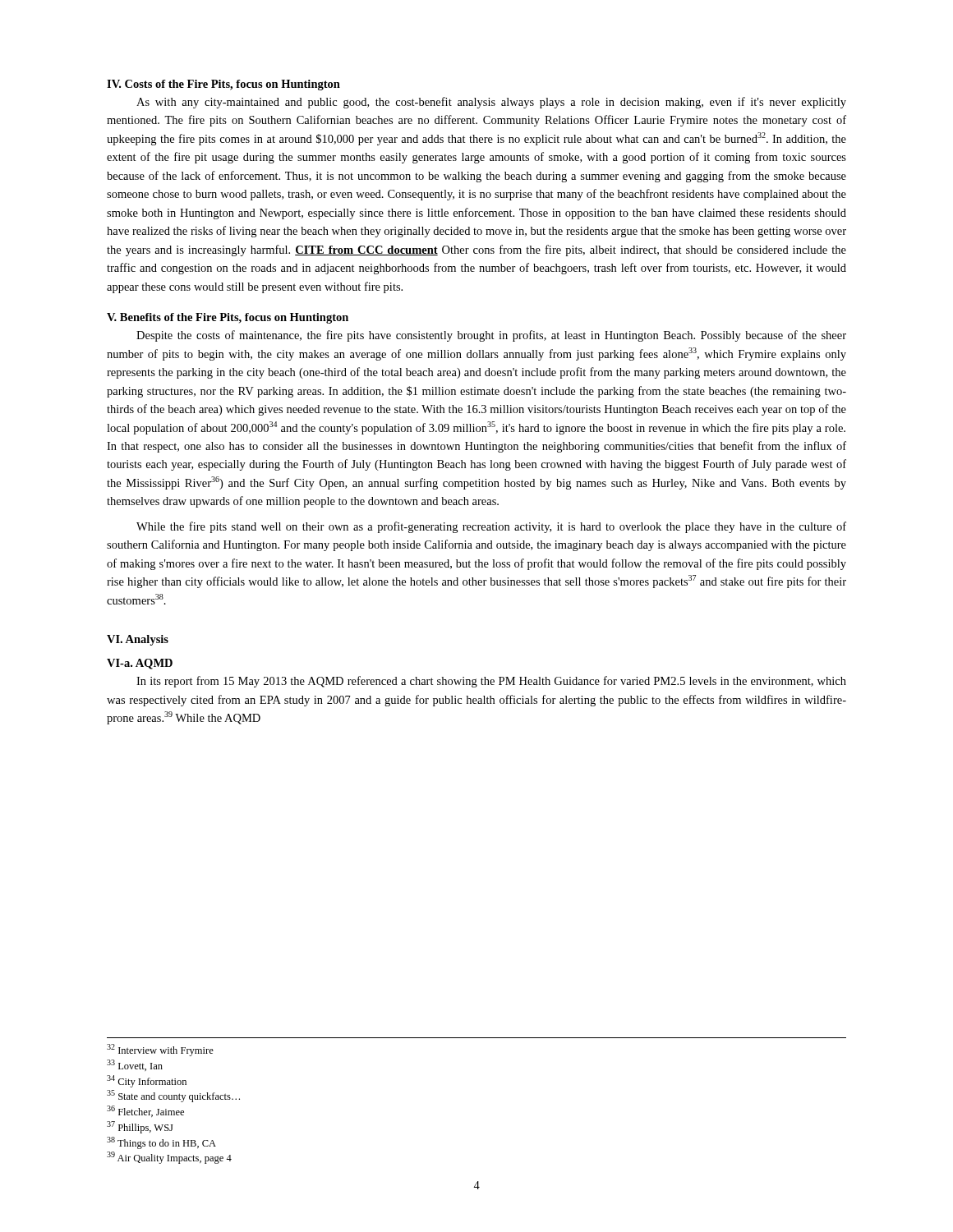Point to the region starting "V. Benefits of"

pyautogui.click(x=228, y=317)
